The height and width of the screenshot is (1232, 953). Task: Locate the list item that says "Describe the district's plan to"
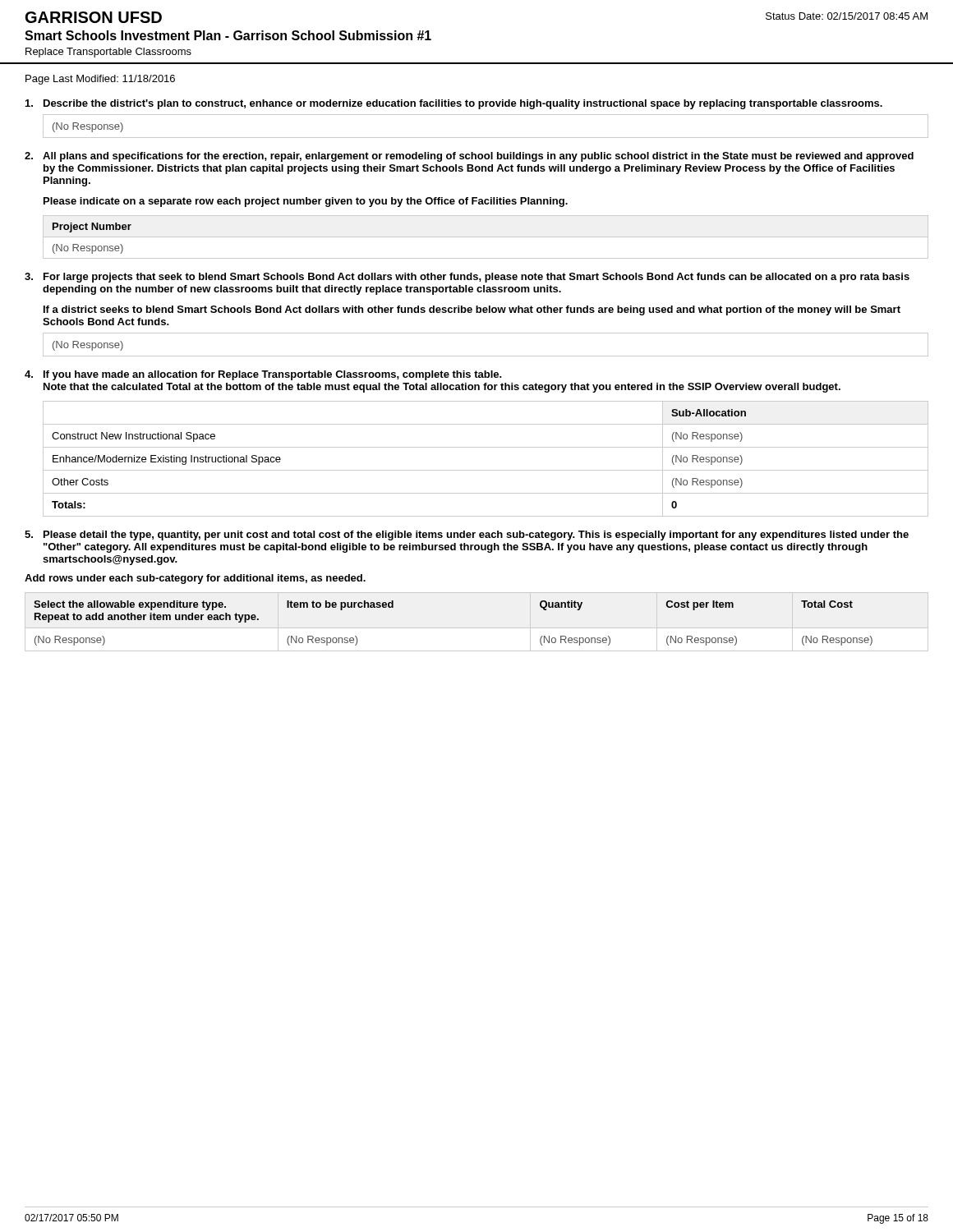[x=476, y=117]
